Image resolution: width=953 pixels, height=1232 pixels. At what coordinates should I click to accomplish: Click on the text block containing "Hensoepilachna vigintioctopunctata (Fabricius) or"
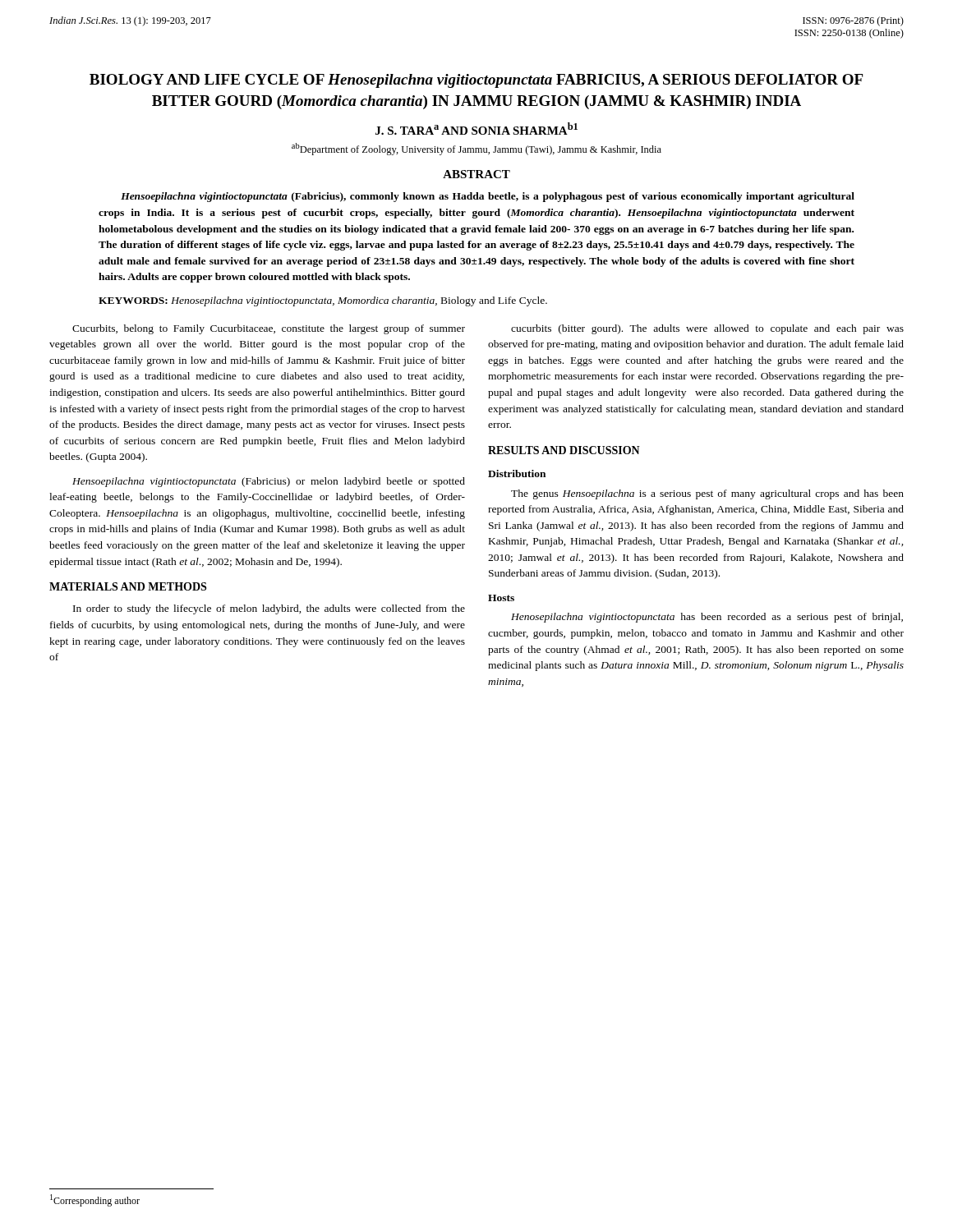[x=257, y=521]
